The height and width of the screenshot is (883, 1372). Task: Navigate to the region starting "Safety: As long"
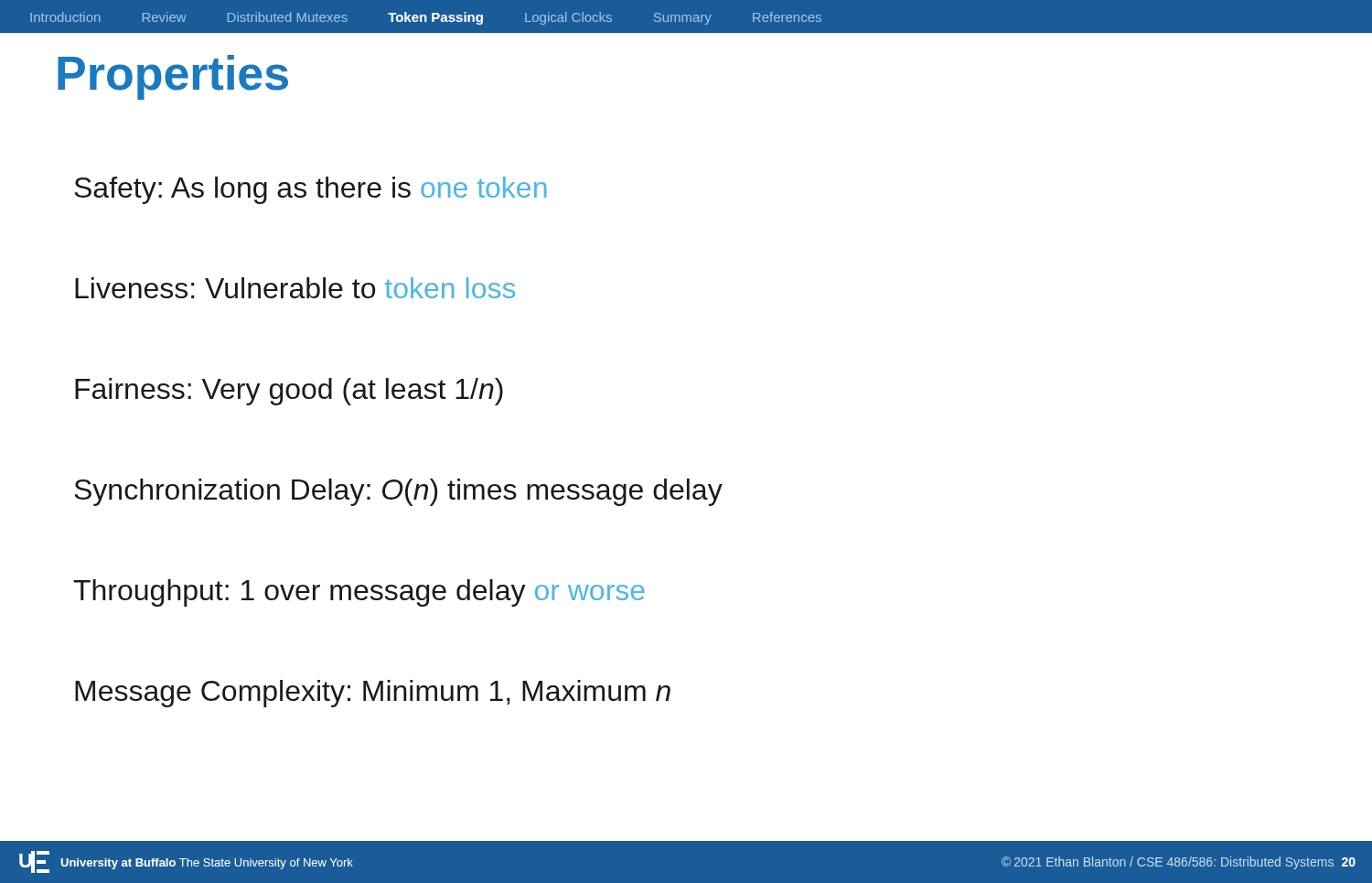click(x=311, y=188)
